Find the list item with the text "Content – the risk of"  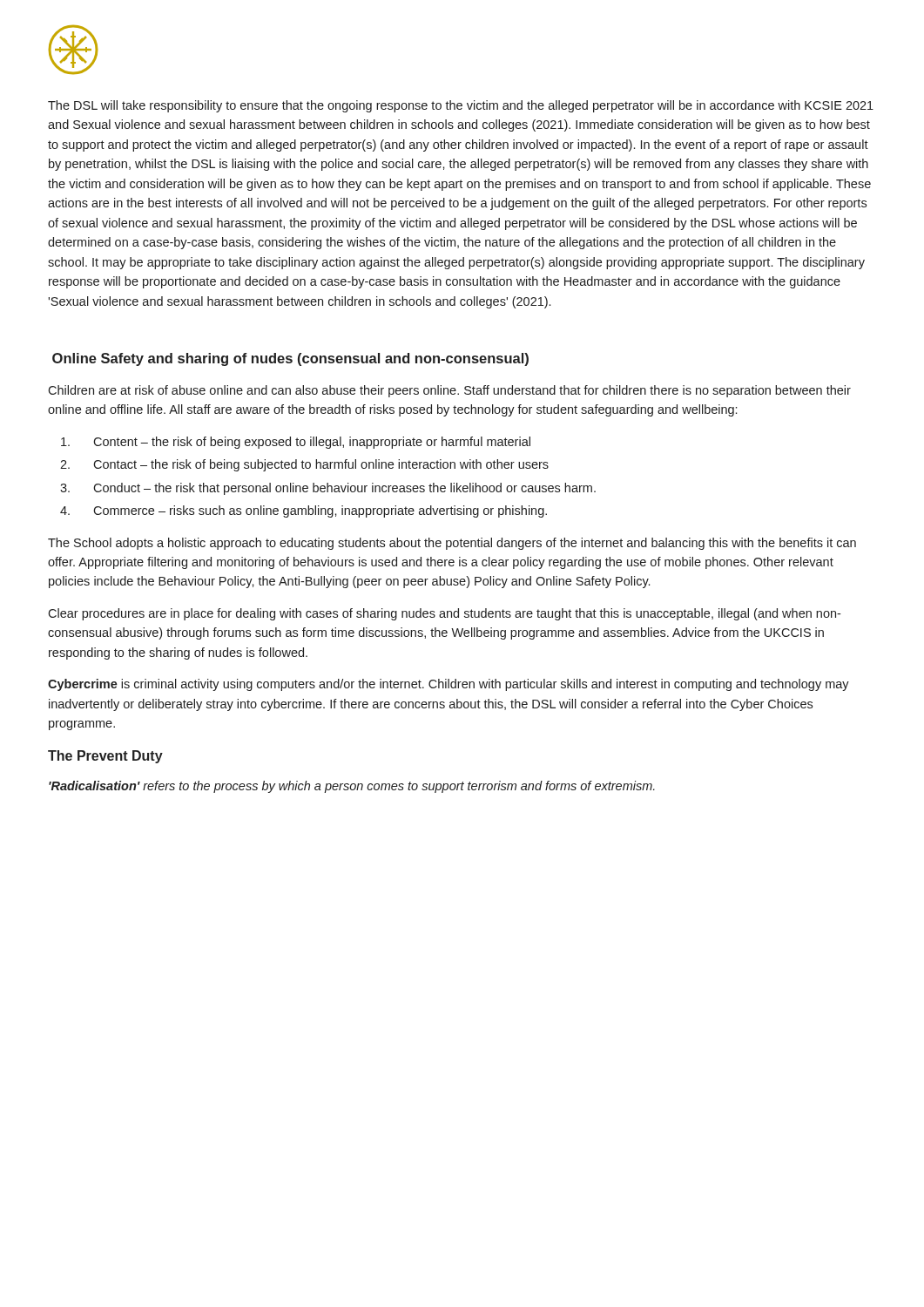pyautogui.click(x=290, y=442)
